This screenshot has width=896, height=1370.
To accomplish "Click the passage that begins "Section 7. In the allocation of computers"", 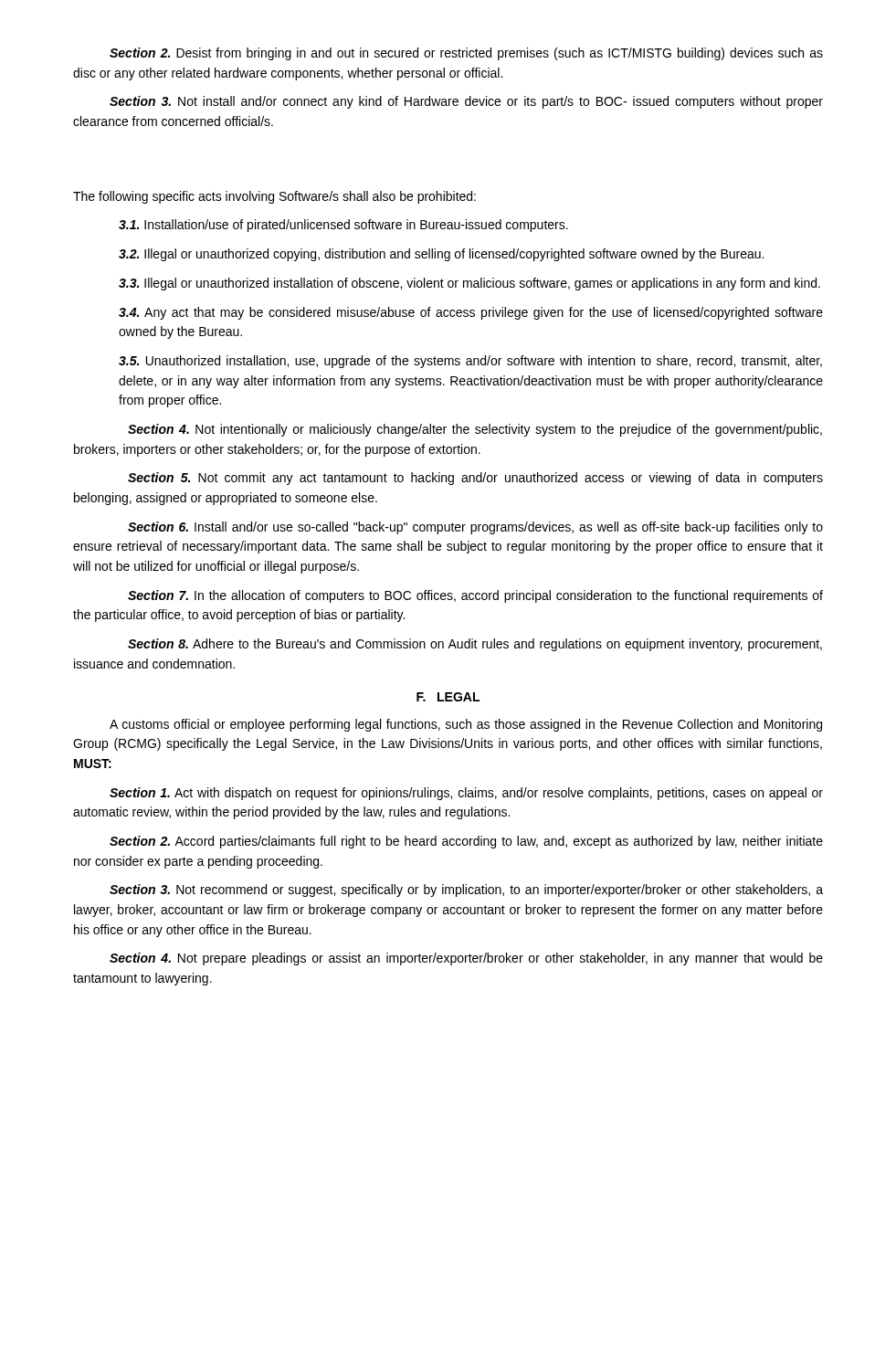I will [x=448, y=605].
